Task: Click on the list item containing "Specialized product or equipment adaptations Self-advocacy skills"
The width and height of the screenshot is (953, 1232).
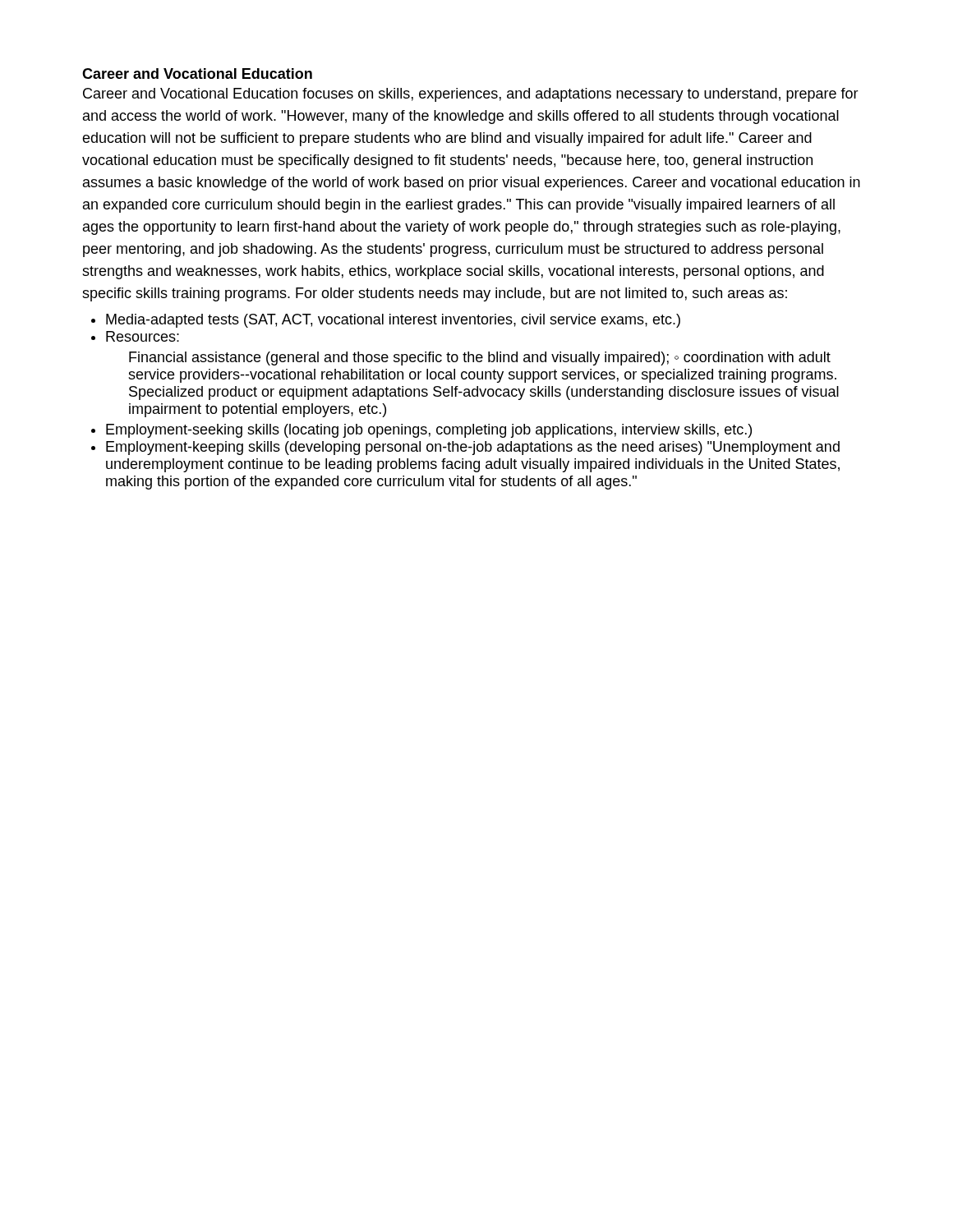Action: pos(495,401)
